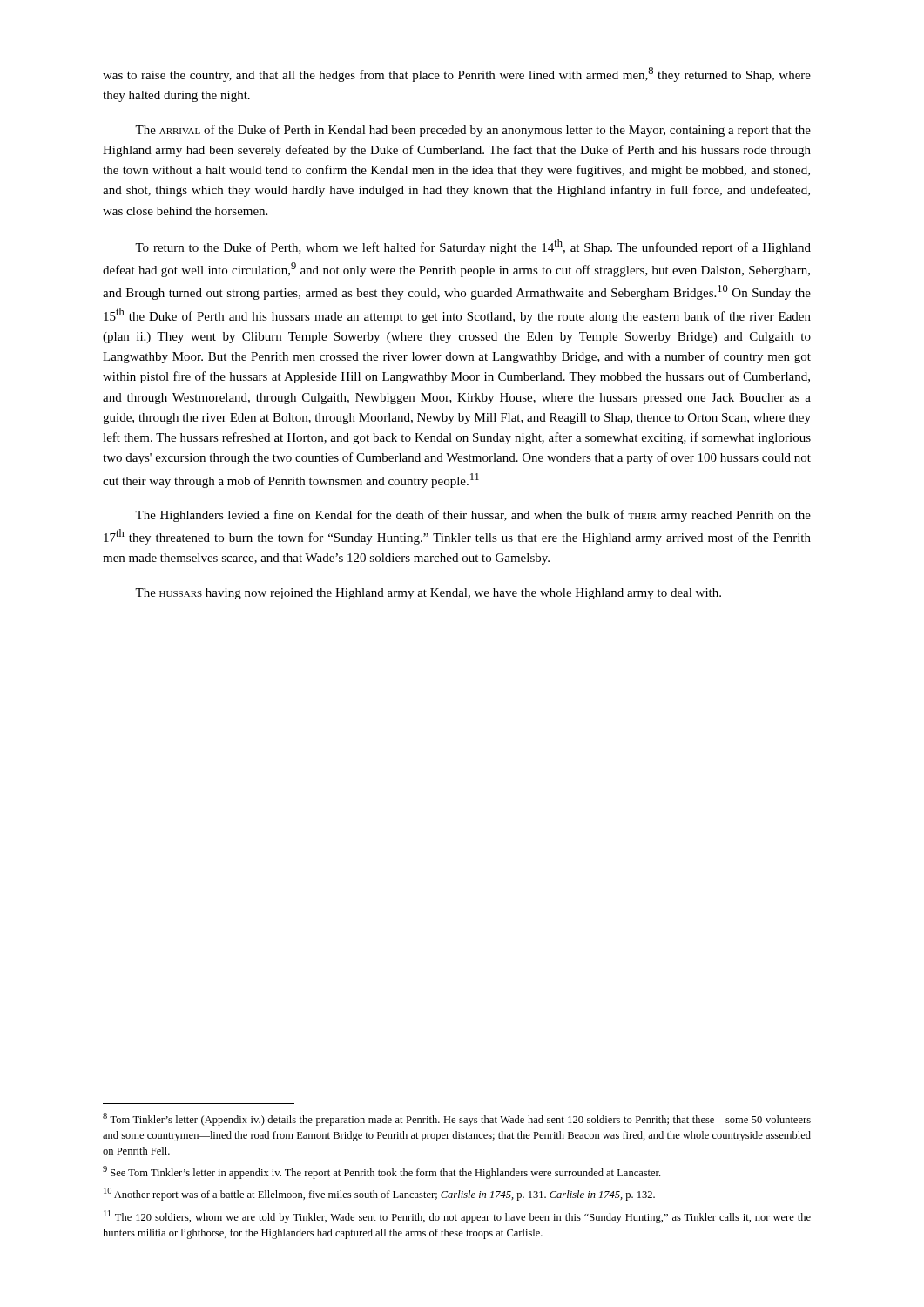Image resolution: width=924 pixels, height=1307 pixels.
Task: Locate the text block containing "The hussars having"
Action: [x=429, y=592]
